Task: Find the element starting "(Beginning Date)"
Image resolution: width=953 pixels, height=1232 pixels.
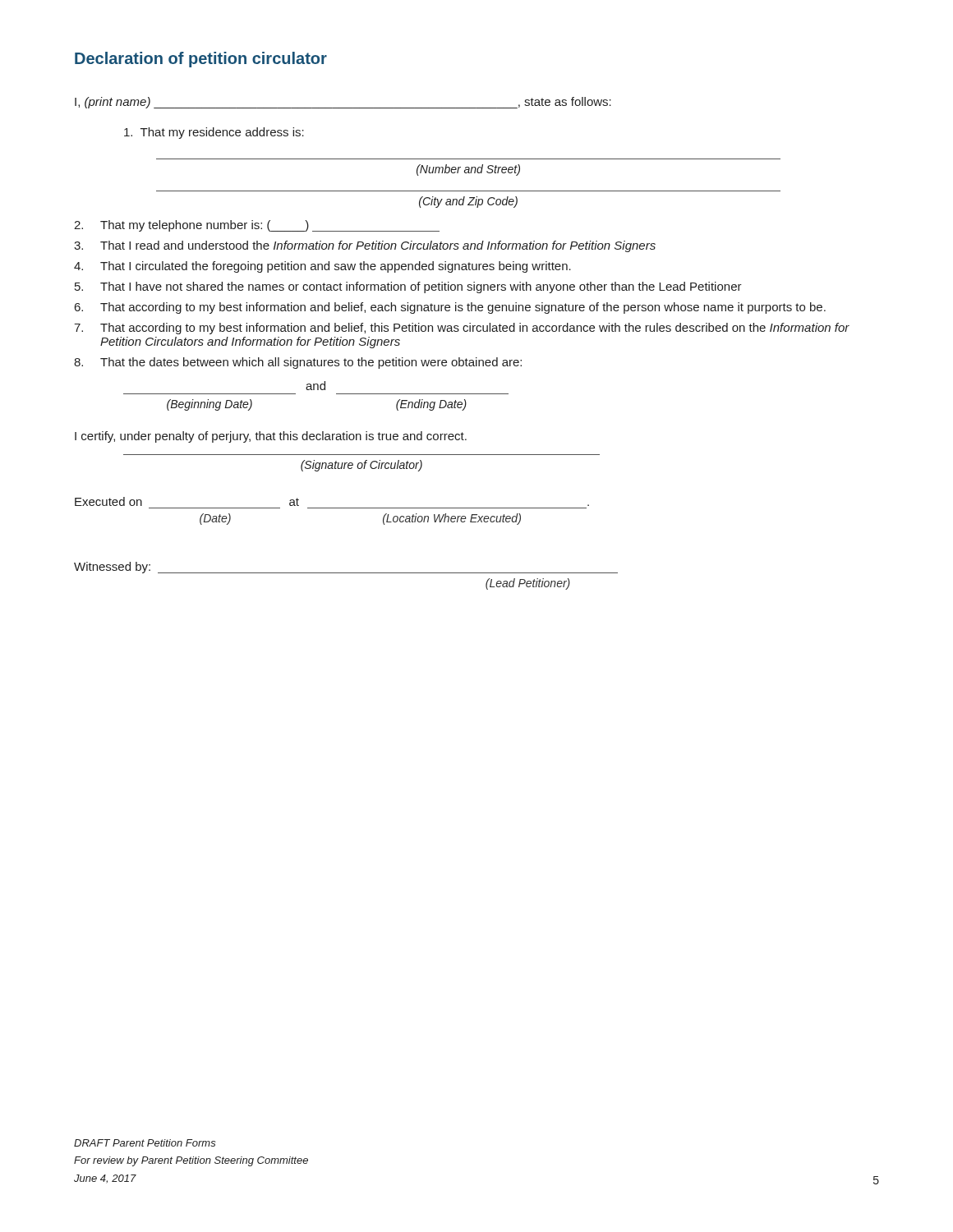Action: [x=209, y=404]
